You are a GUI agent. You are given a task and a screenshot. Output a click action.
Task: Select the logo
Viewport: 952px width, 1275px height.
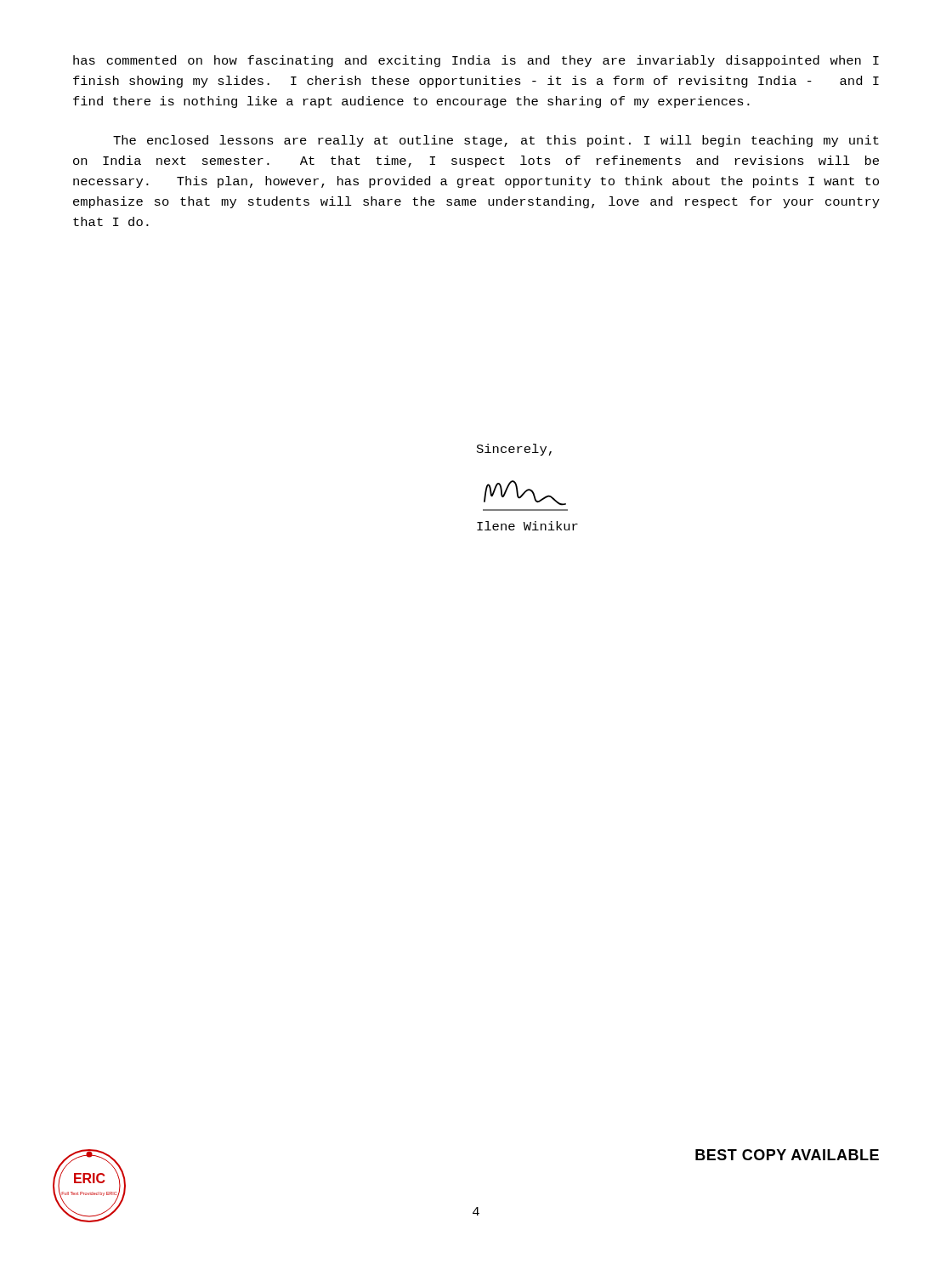point(89,1188)
